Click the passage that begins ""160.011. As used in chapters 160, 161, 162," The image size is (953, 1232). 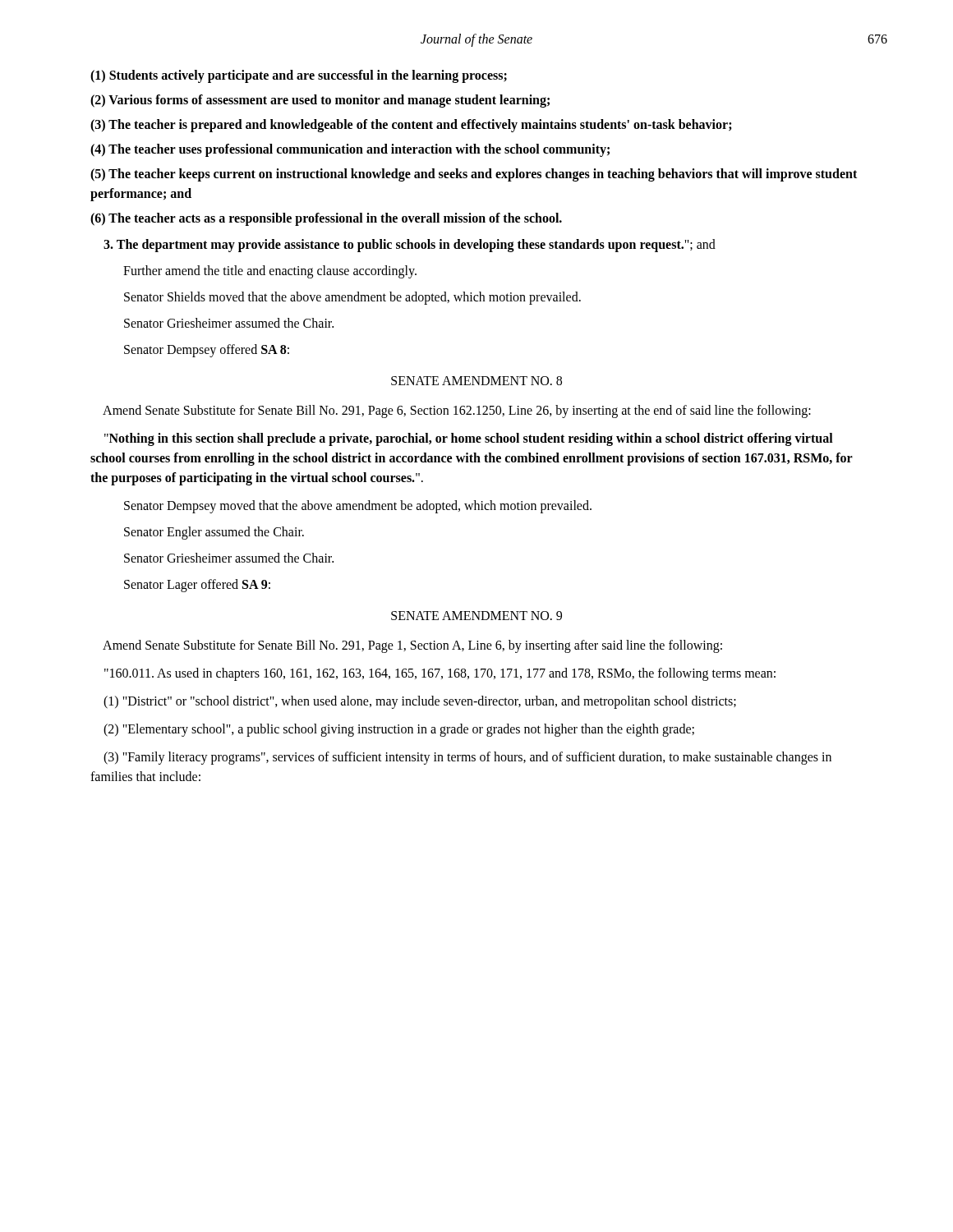pos(433,673)
